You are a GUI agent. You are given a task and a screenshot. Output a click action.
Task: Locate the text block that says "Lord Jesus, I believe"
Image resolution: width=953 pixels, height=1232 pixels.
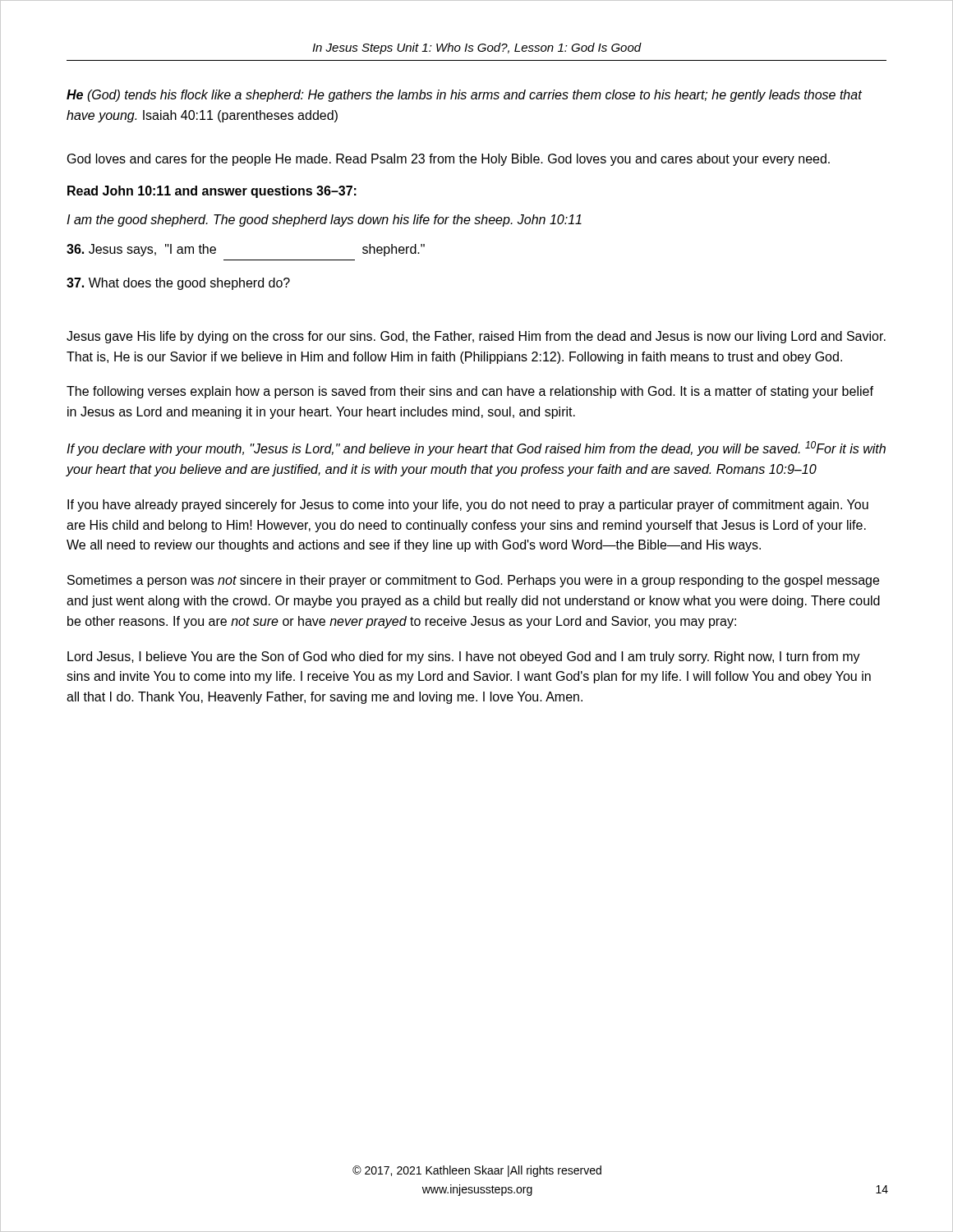pos(469,677)
